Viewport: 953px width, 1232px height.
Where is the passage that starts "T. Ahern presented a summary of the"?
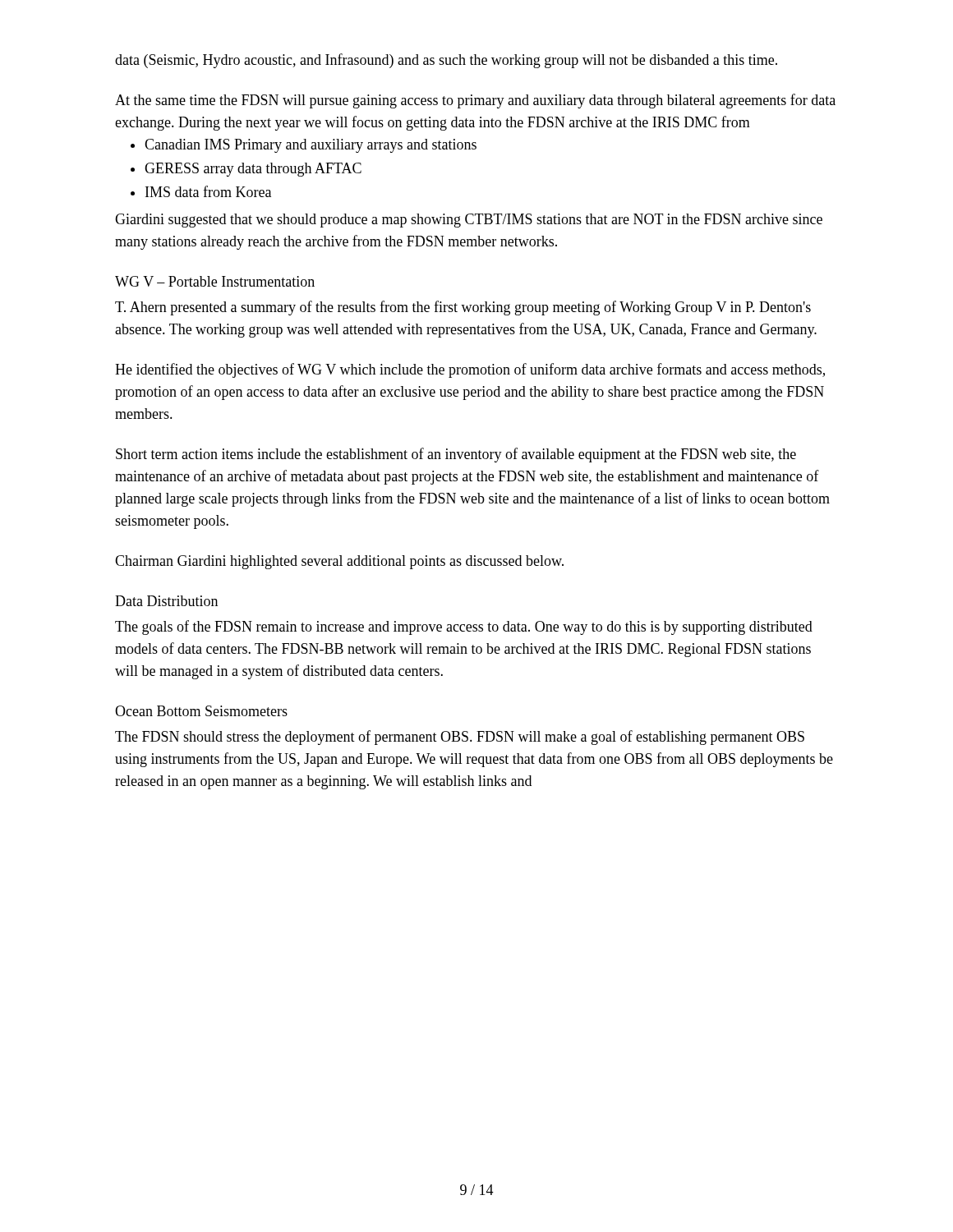point(466,318)
